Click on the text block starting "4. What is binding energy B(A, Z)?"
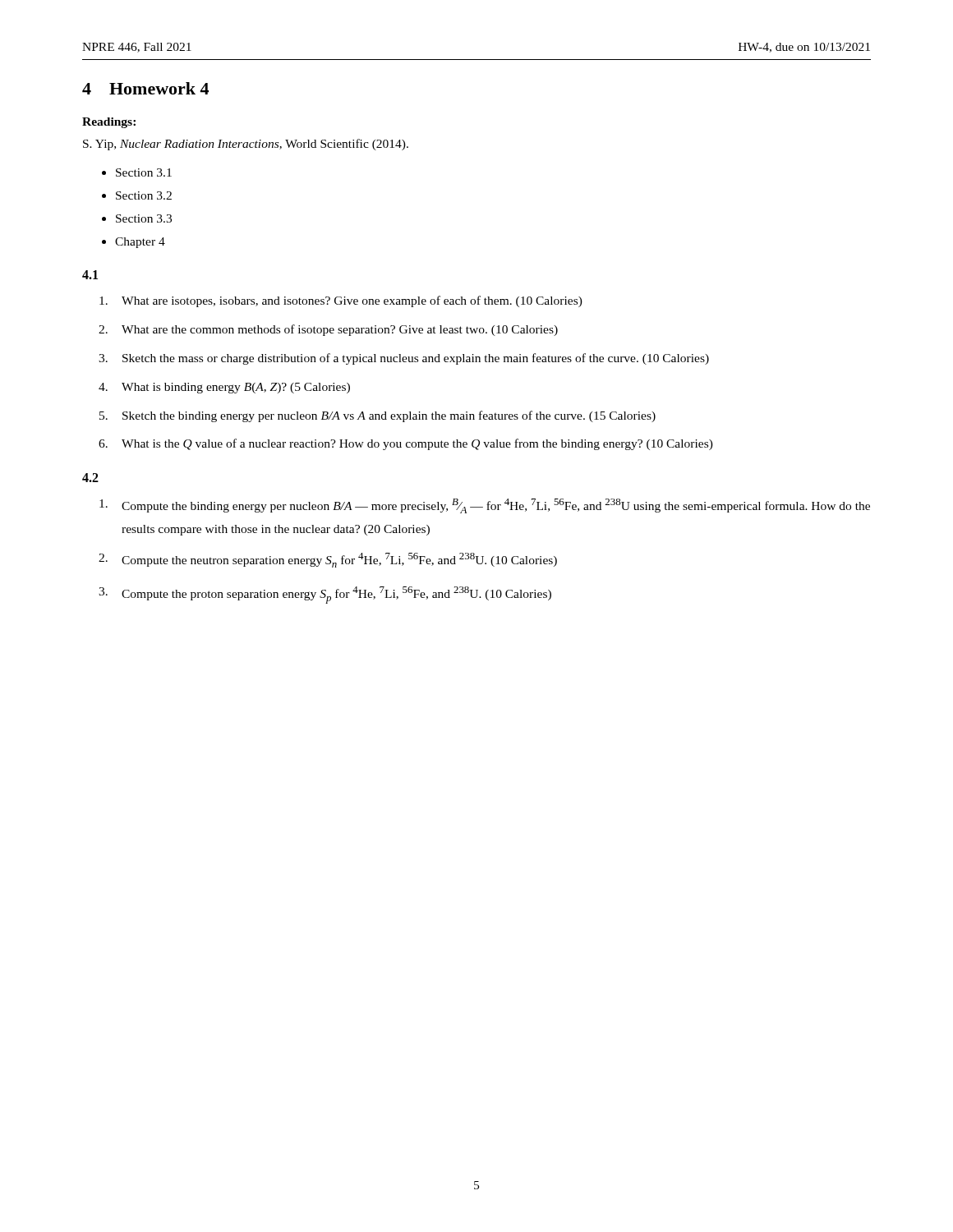The image size is (953, 1232). (224, 388)
